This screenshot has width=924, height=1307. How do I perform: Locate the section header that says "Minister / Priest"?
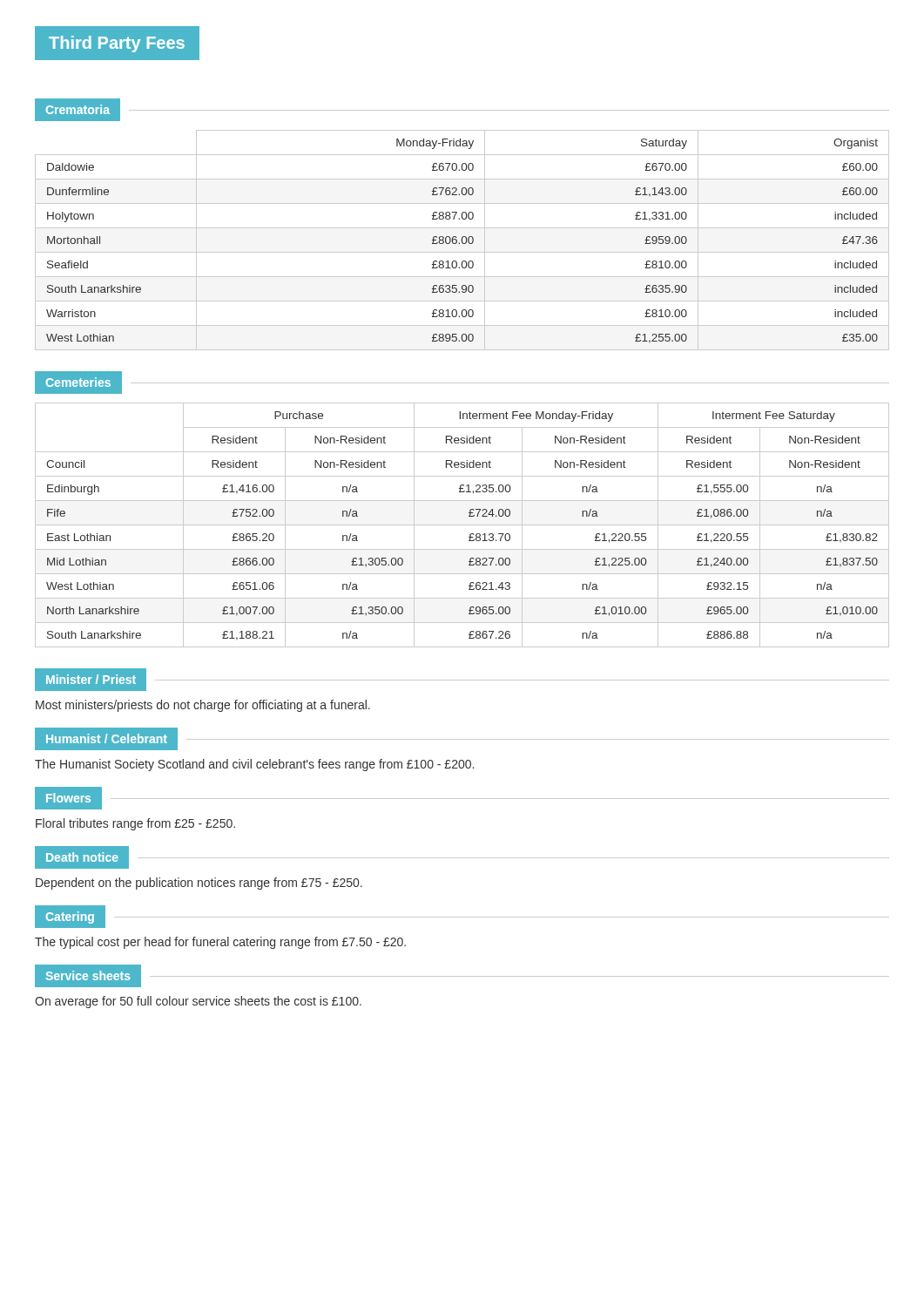click(462, 680)
